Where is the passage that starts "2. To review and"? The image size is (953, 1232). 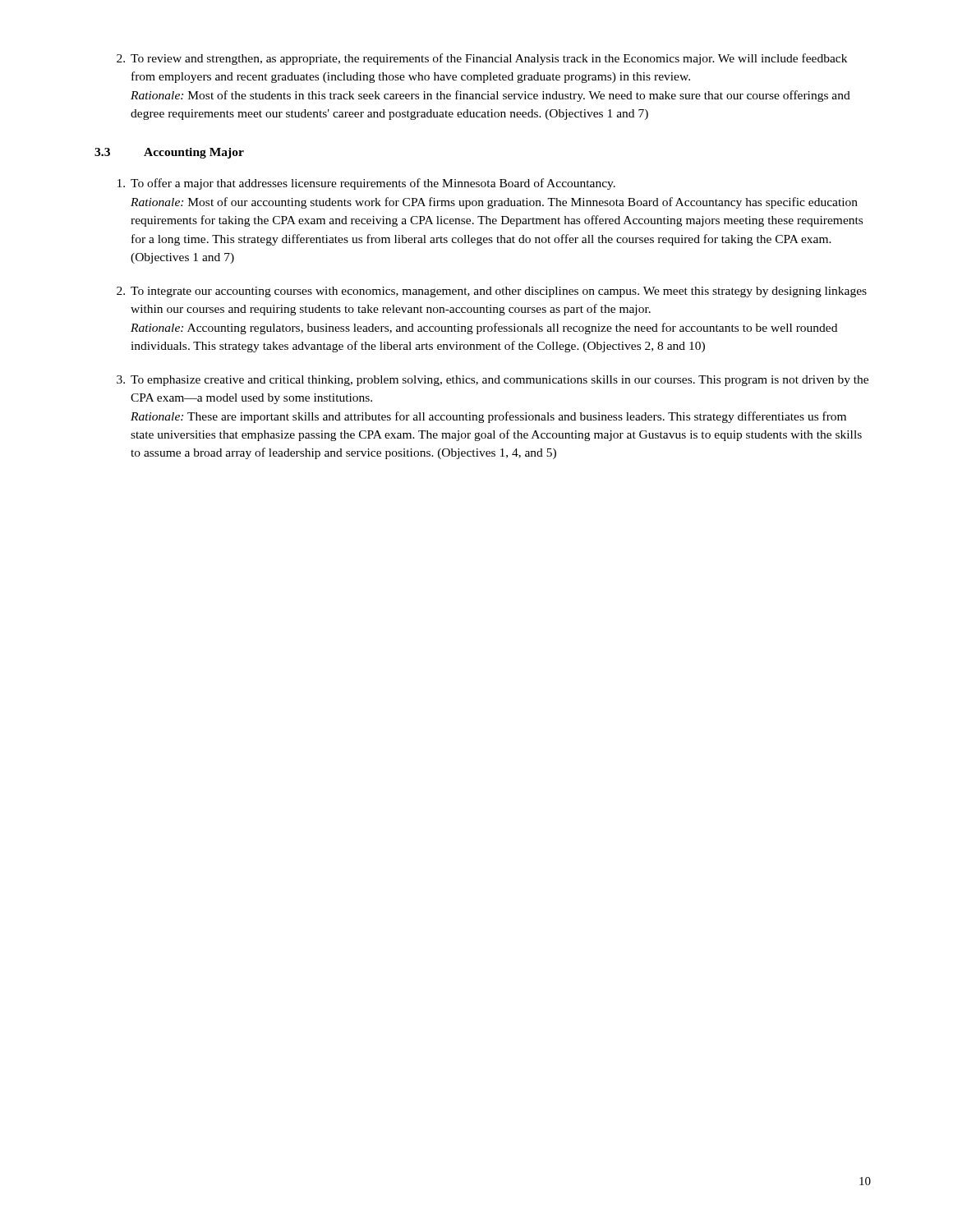point(483,86)
